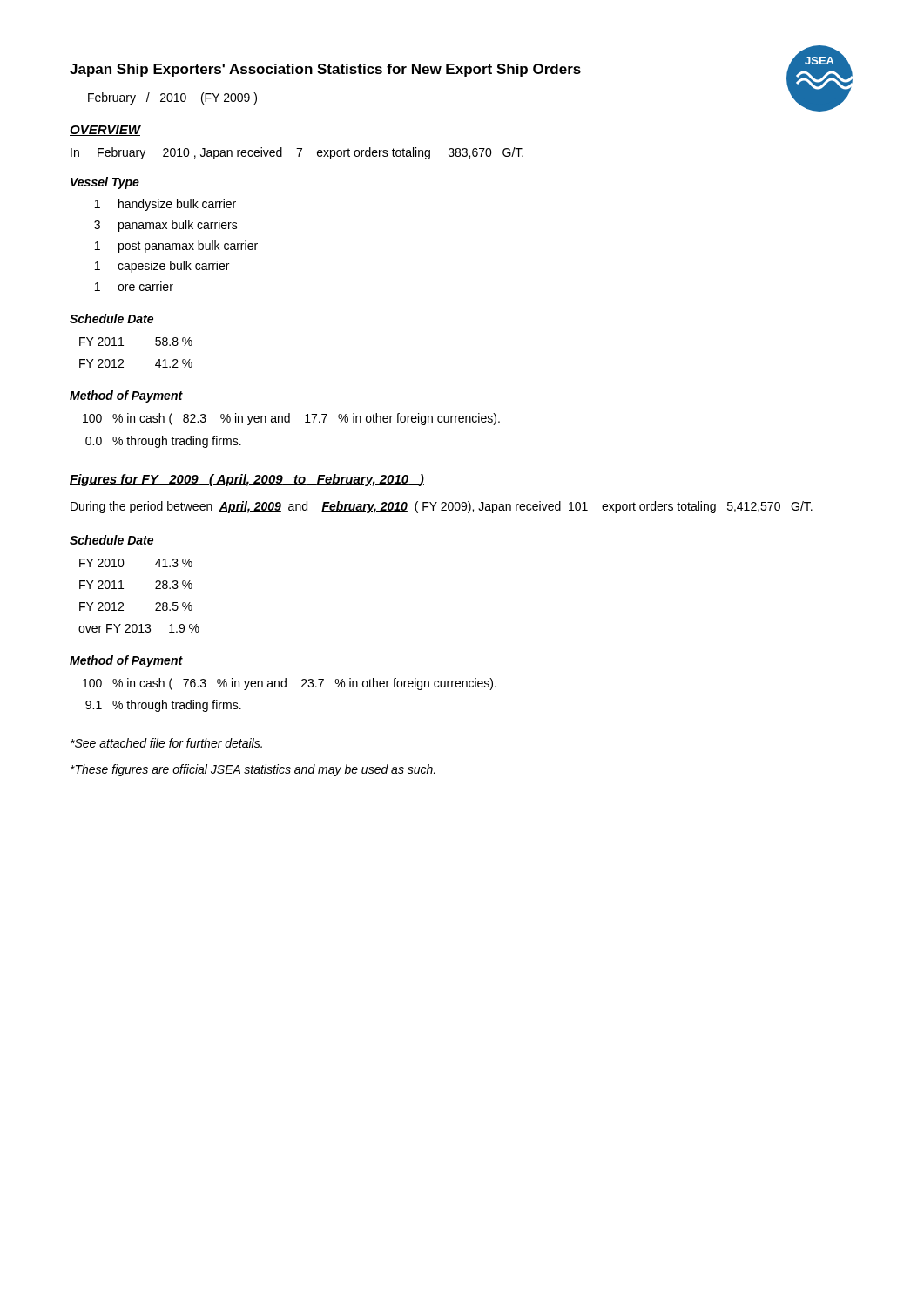
Task: Point to the passage starting "Japan Ship Exporters'"
Action: pos(325,69)
